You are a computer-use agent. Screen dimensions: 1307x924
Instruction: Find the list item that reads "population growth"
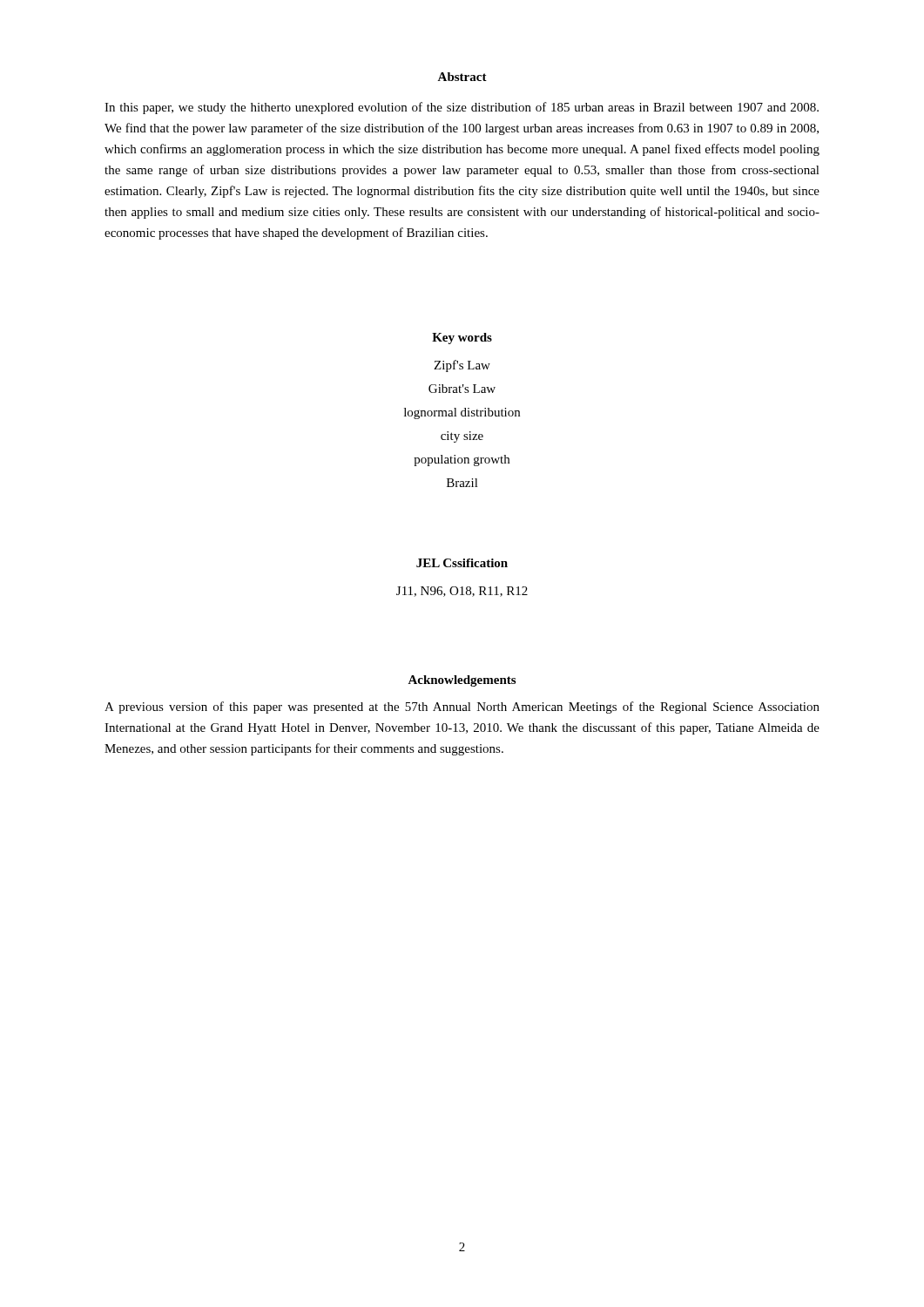tap(462, 459)
